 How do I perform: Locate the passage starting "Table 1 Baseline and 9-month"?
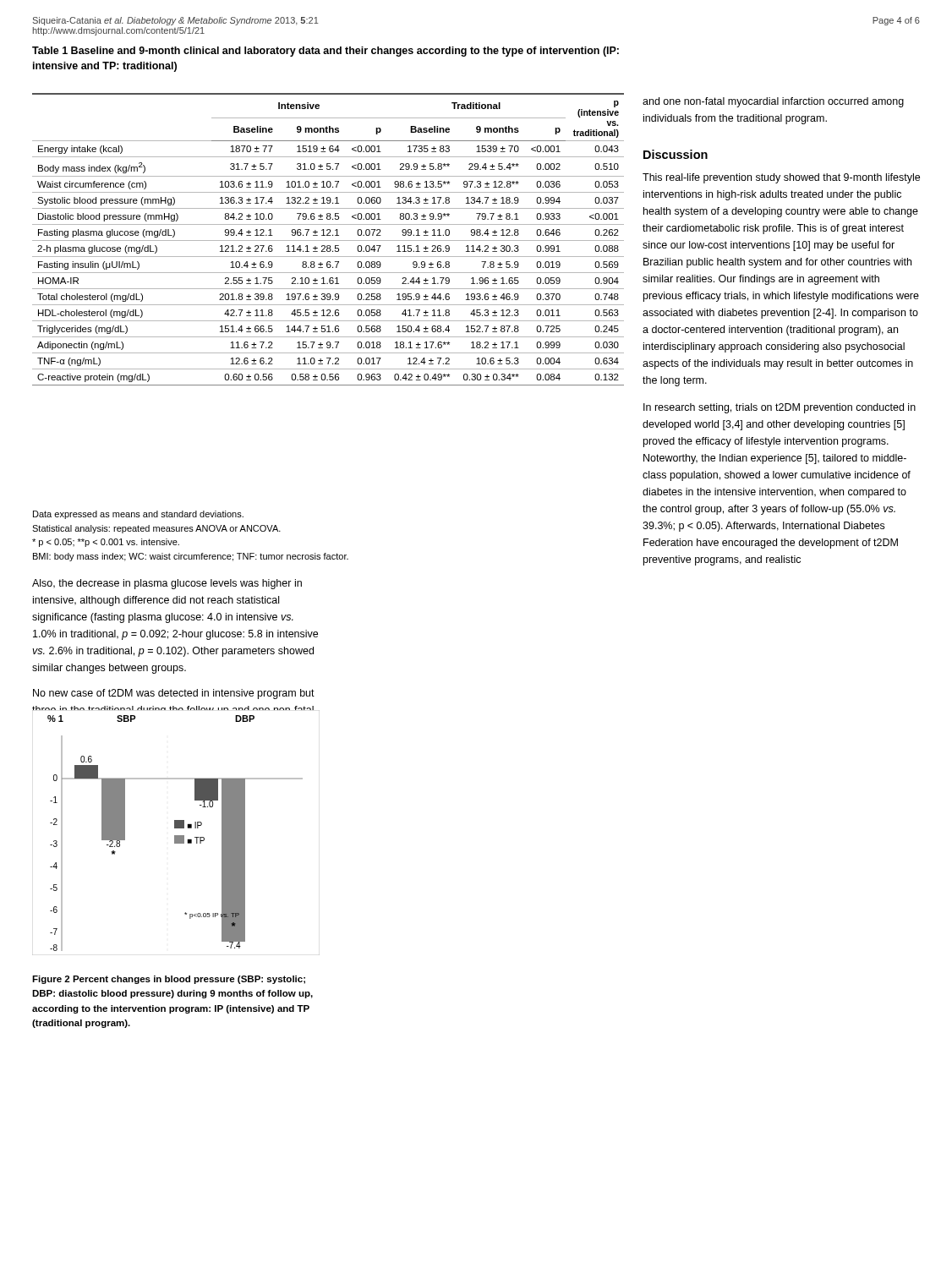point(326,58)
